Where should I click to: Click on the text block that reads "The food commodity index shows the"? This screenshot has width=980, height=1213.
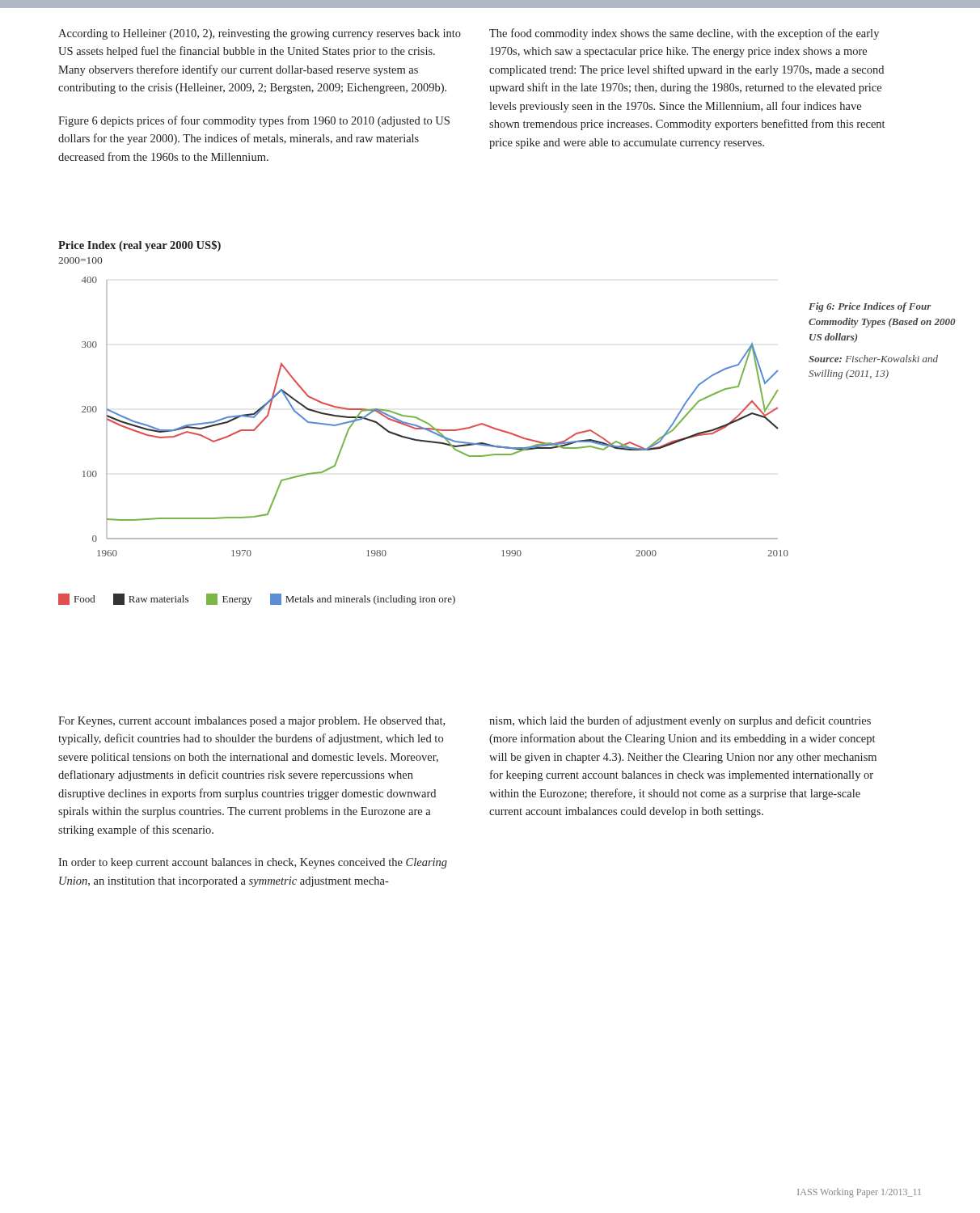(691, 88)
